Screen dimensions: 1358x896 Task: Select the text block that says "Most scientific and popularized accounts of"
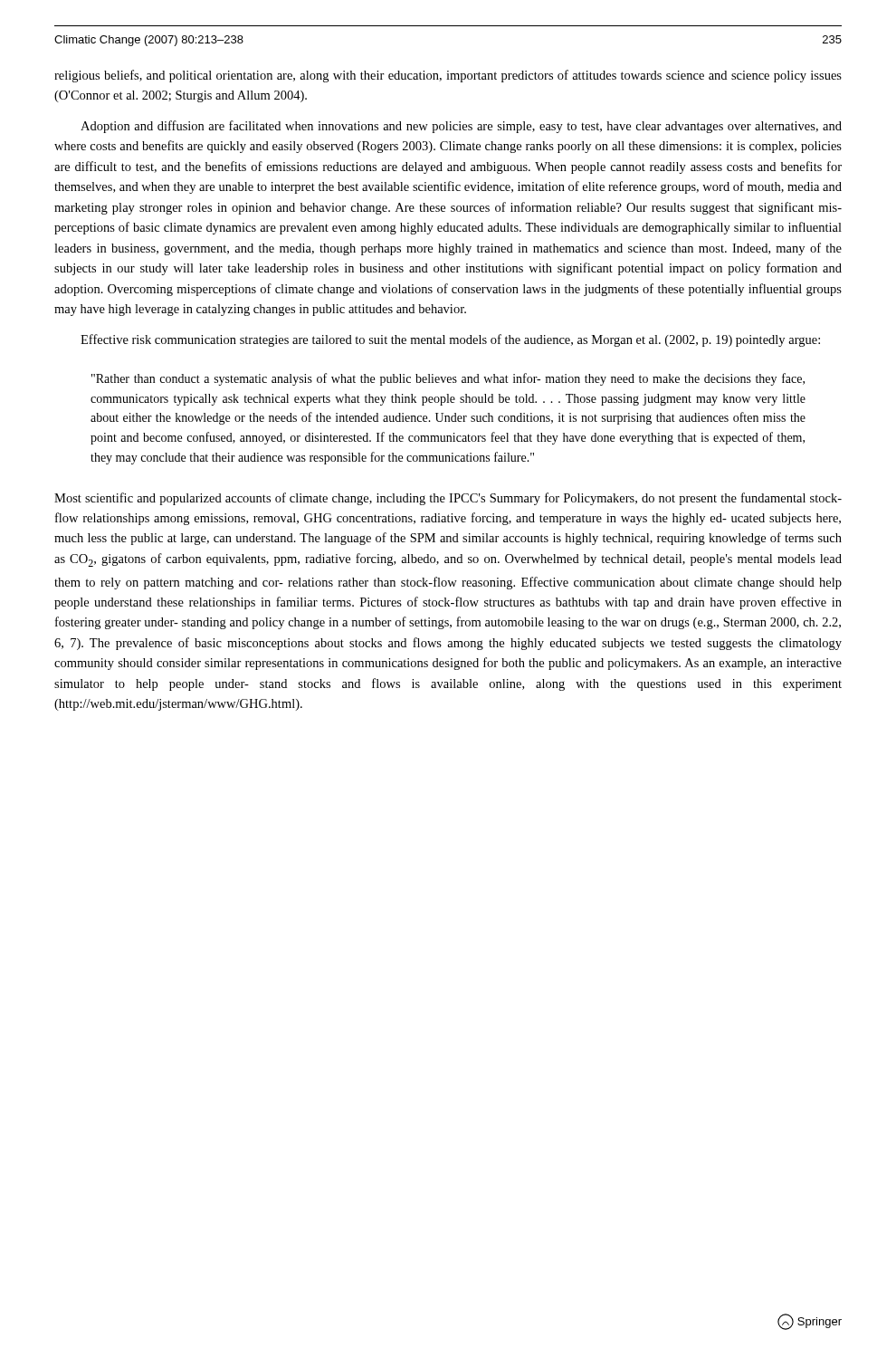[448, 601]
